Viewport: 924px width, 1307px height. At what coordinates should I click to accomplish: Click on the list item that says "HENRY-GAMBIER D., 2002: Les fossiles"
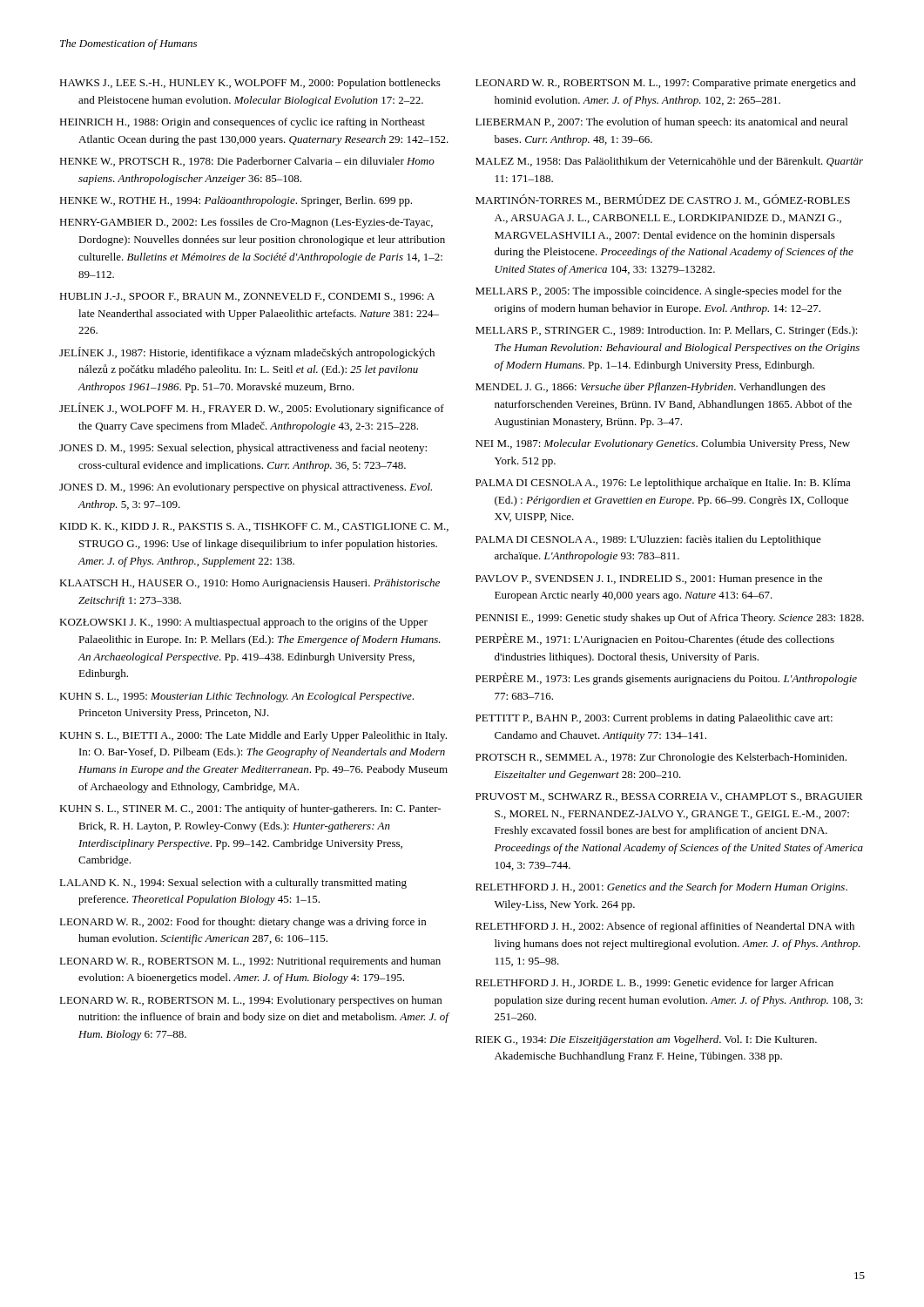tap(252, 248)
